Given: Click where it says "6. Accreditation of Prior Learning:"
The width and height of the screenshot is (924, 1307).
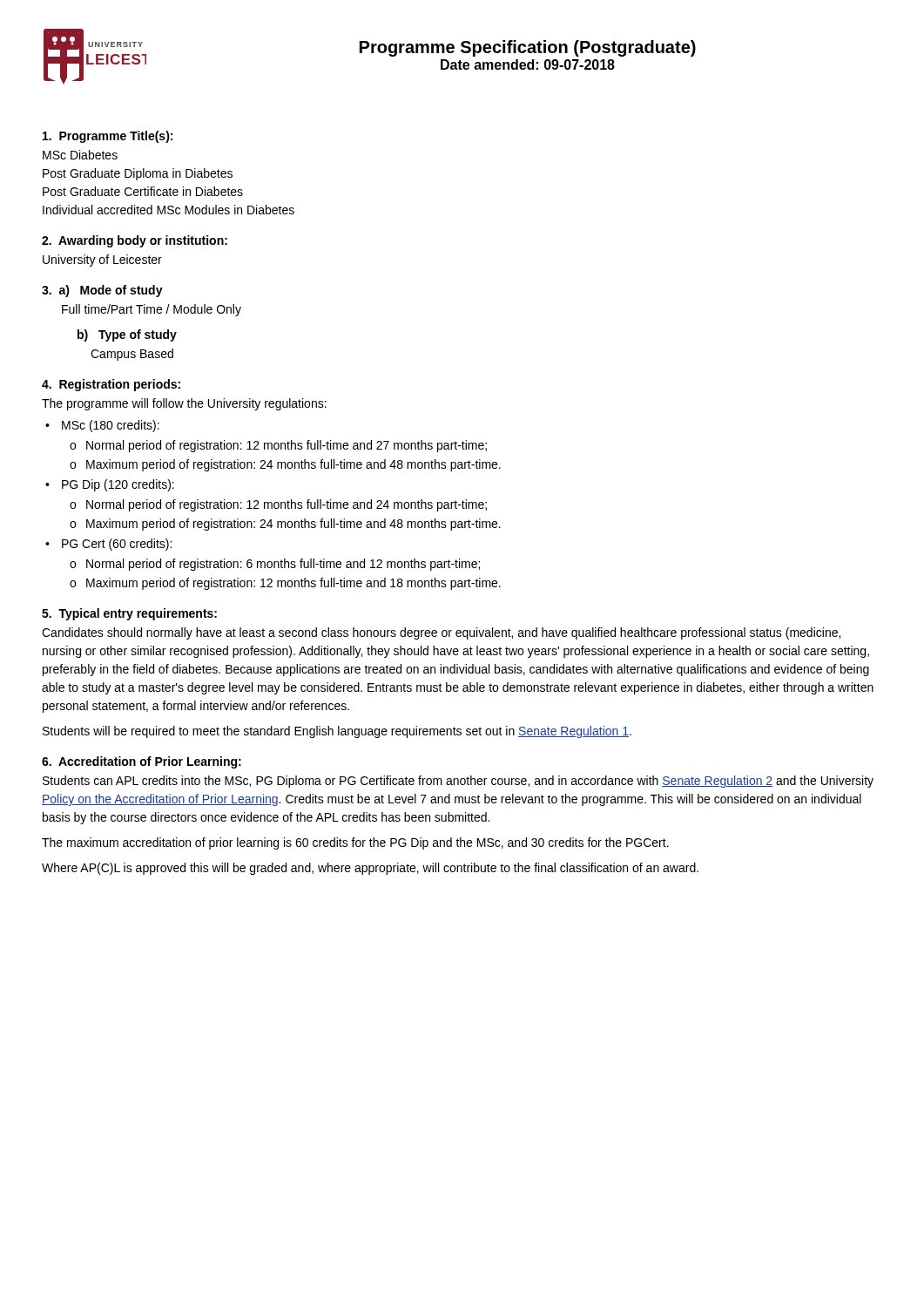Looking at the screenshot, I should click(x=142, y=762).
